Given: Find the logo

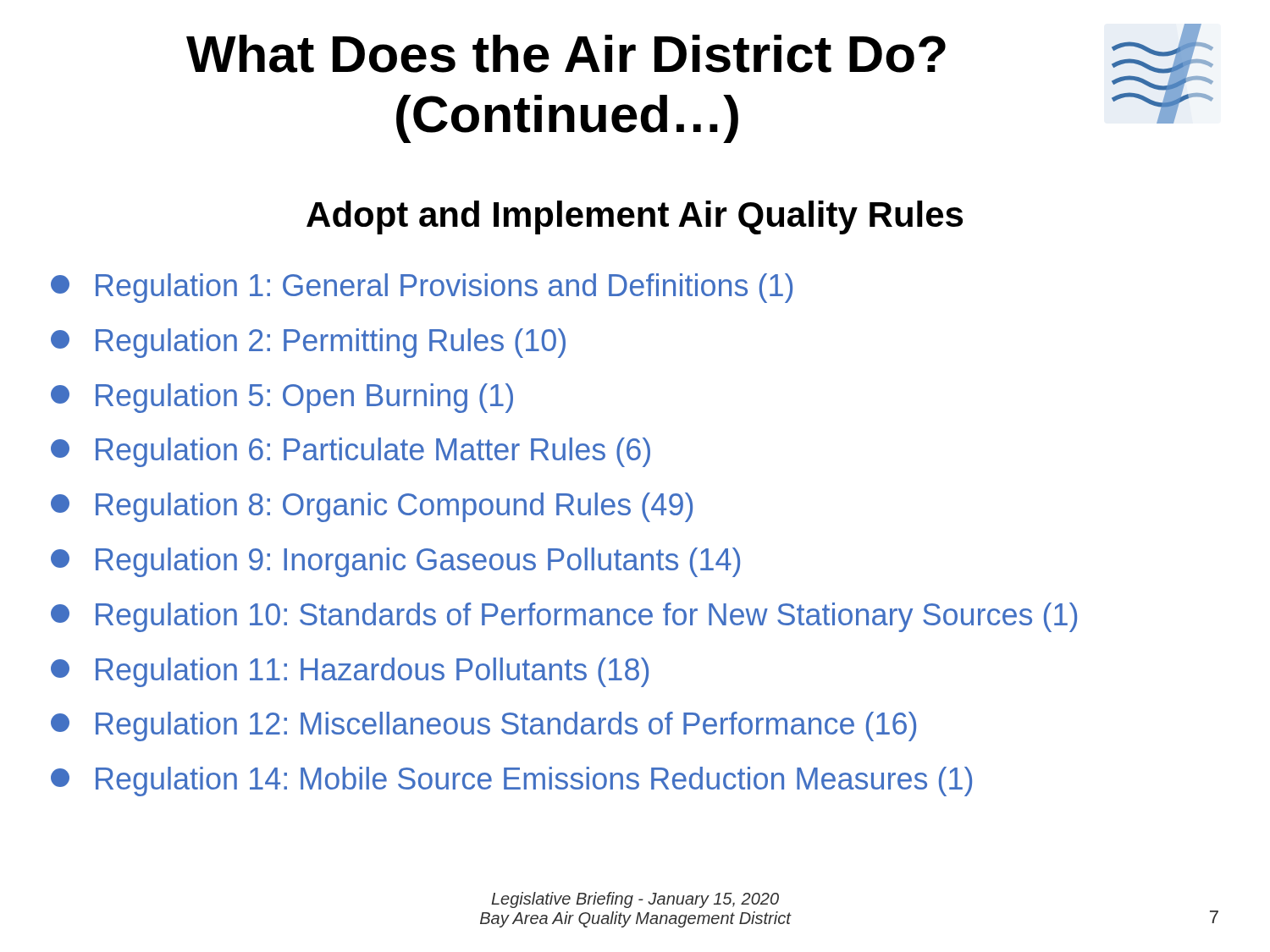Looking at the screenshot, I should 1162,74.
